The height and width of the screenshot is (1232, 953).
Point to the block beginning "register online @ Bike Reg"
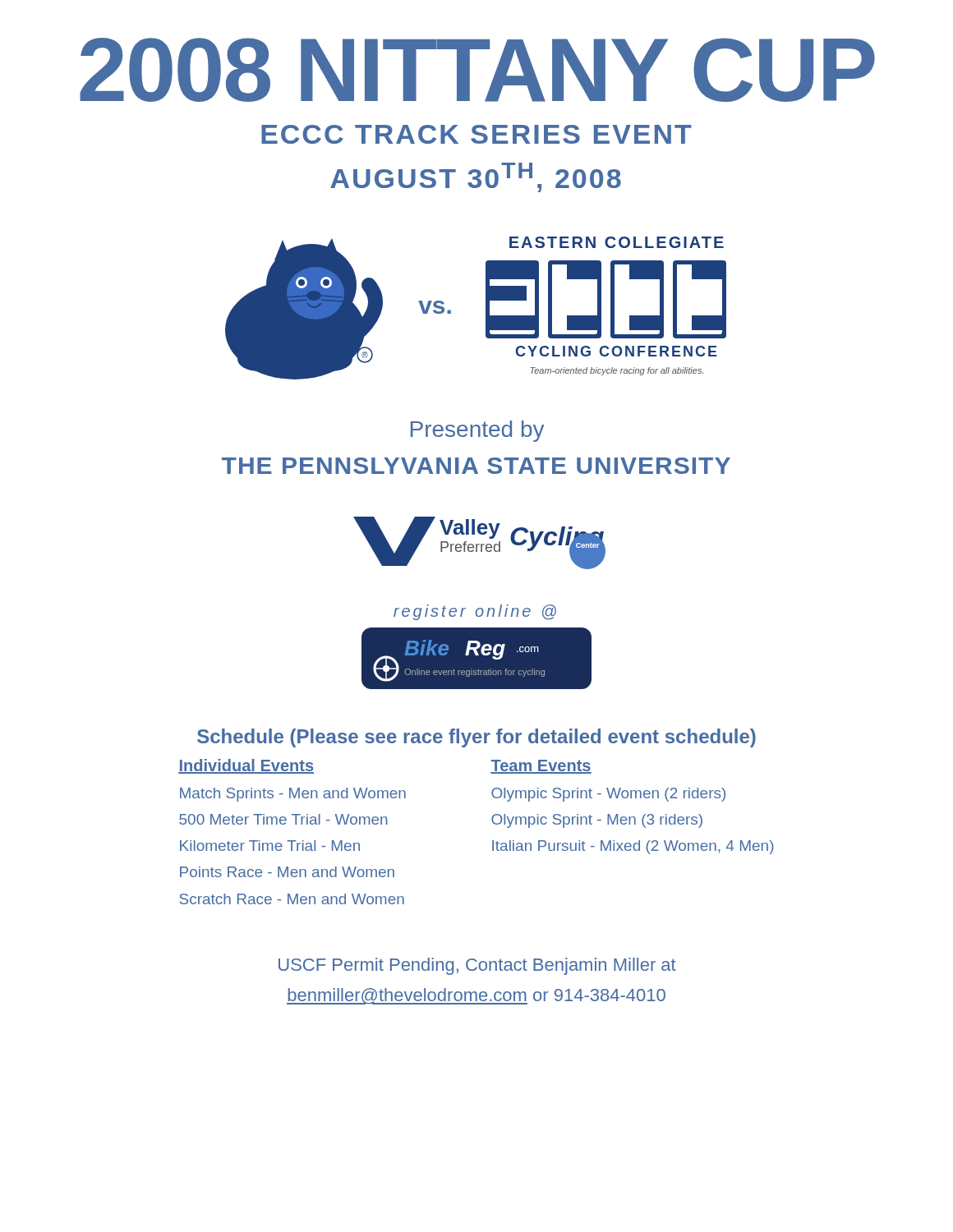click(x=476, y=649)
